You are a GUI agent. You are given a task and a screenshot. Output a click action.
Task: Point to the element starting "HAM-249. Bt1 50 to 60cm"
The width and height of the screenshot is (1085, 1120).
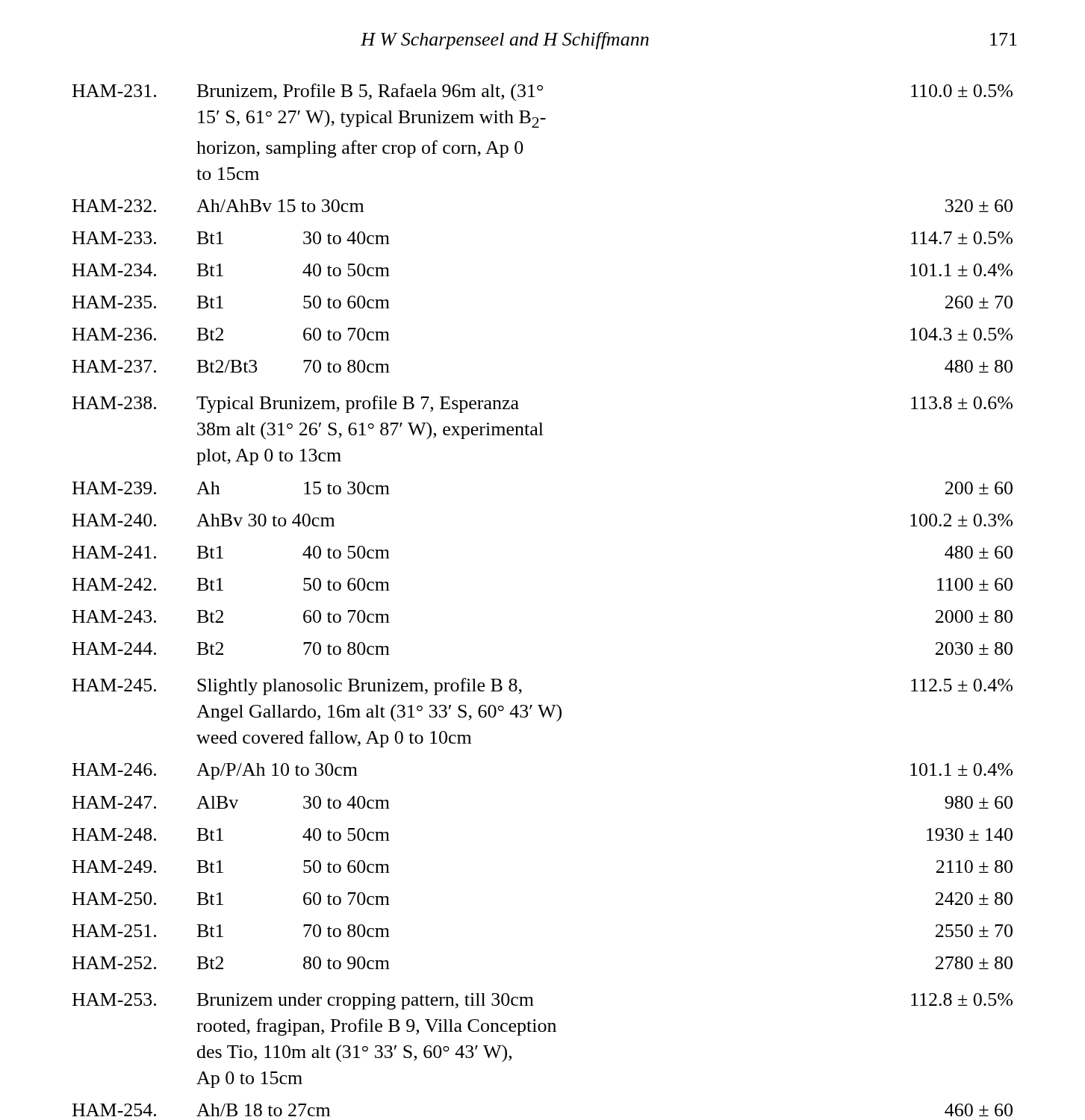pyautogui.click(x=102, y=867)
